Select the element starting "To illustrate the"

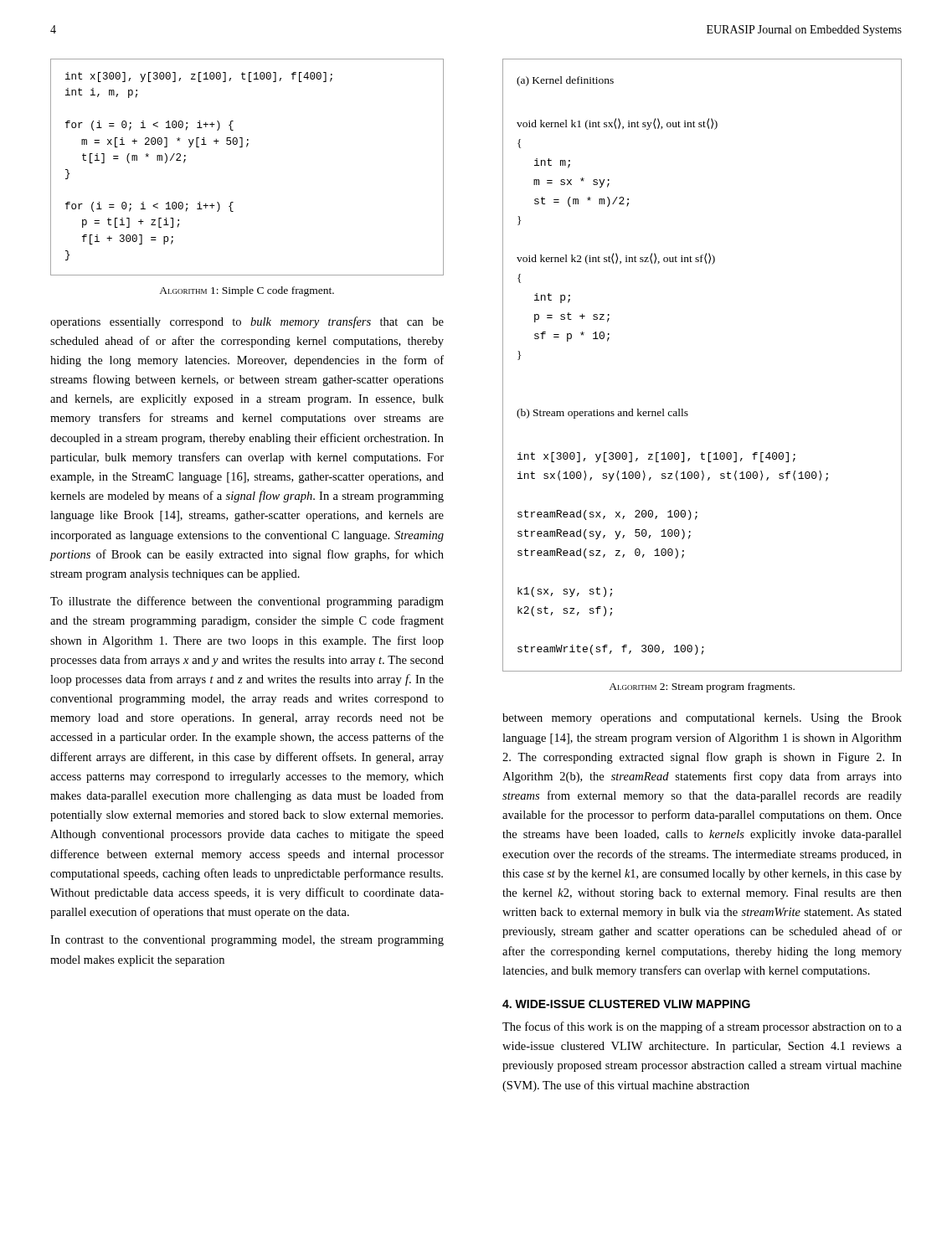(x=247, y=757)
